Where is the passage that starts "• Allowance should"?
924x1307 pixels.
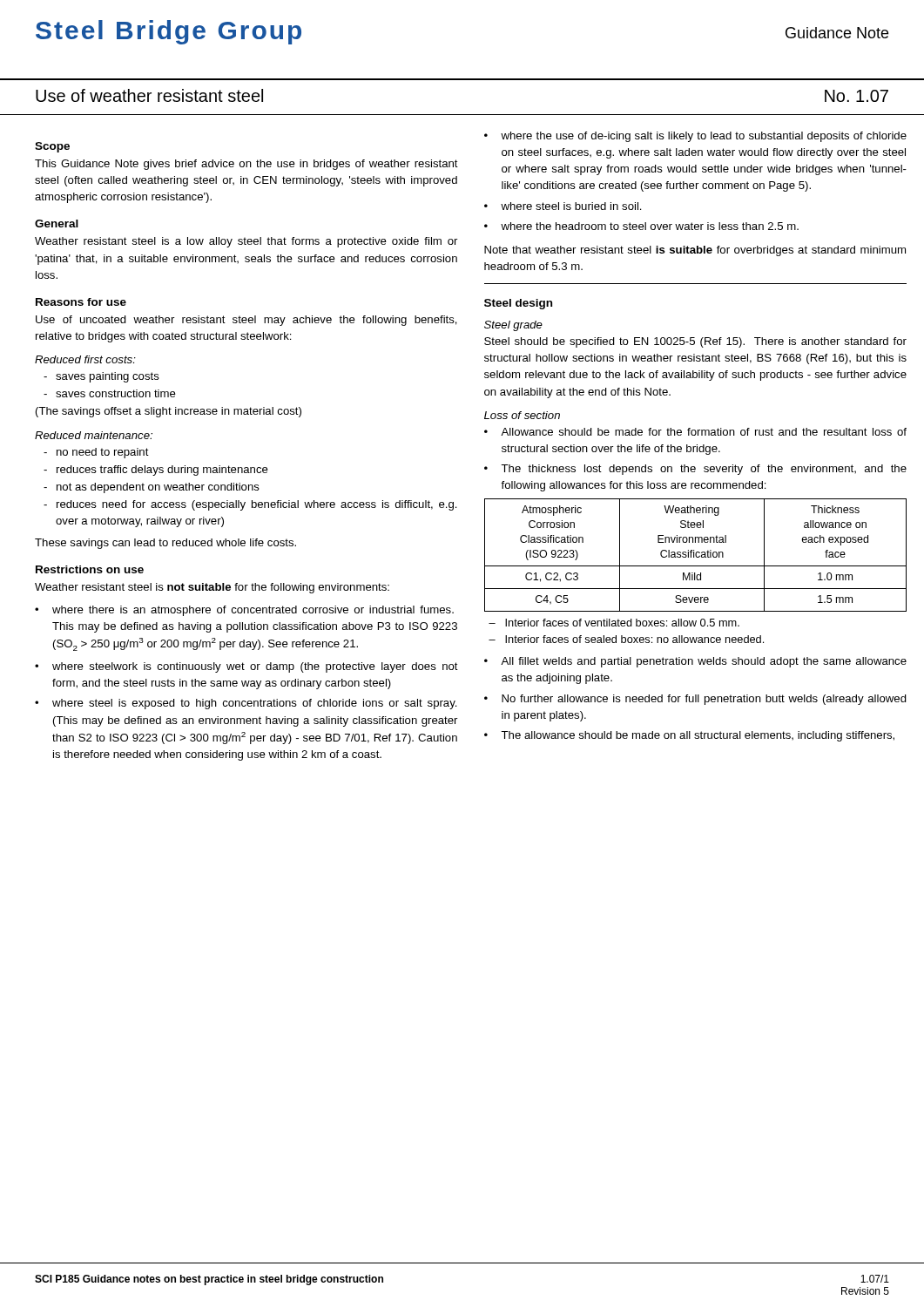click(x=695, y=440)
